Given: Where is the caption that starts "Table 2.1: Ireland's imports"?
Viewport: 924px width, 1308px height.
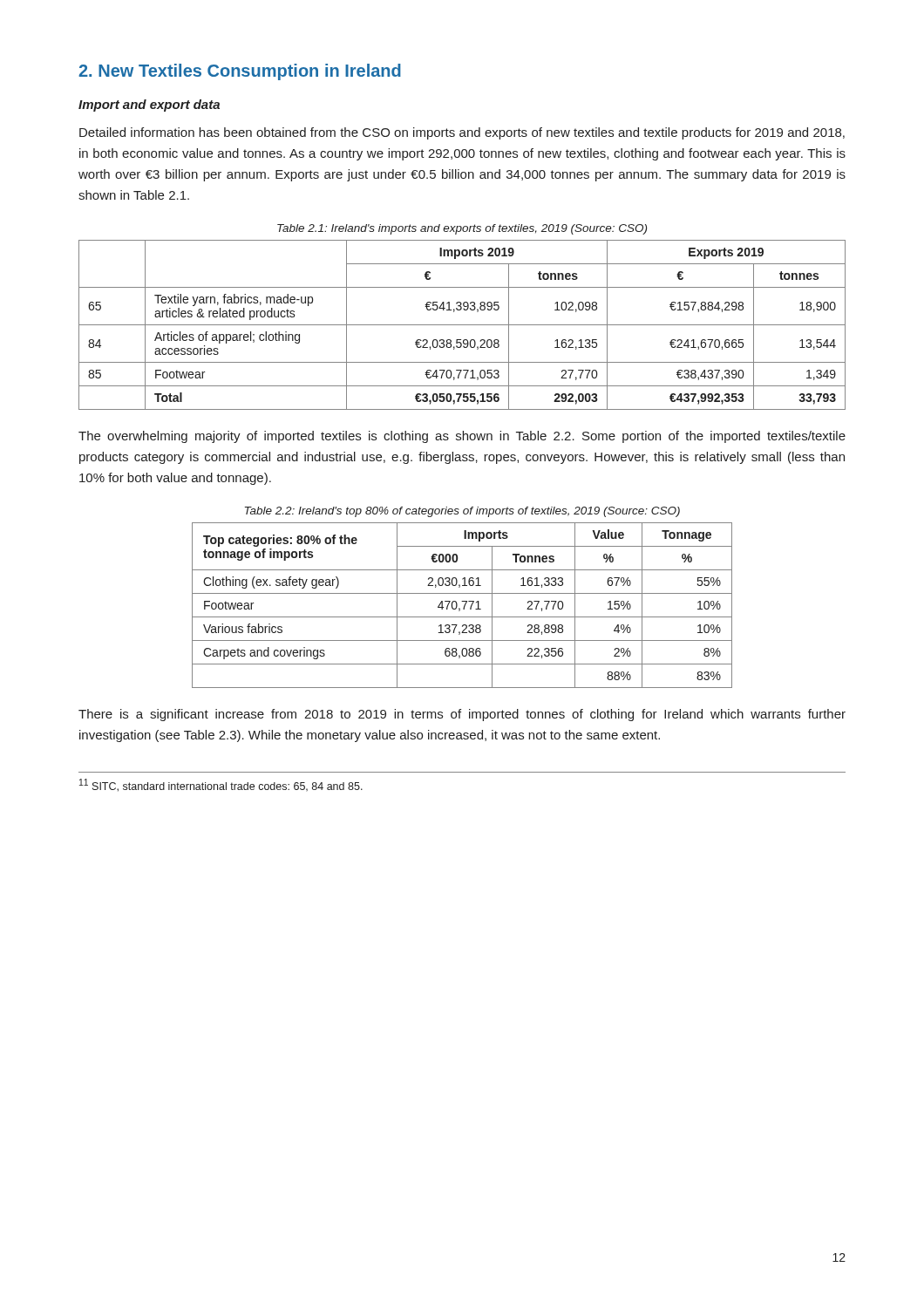Looking at the screenshot, I should click(462, 228).
